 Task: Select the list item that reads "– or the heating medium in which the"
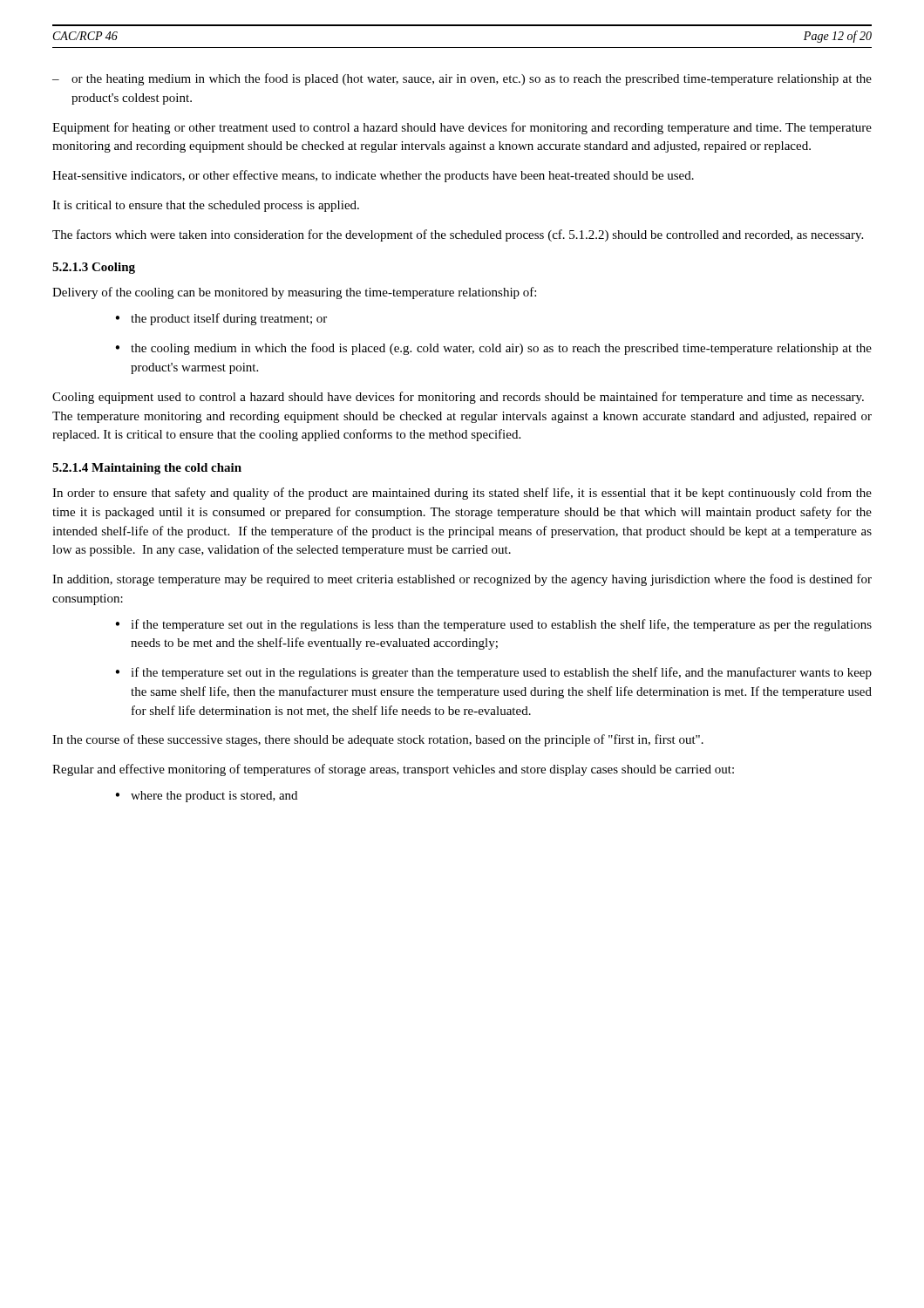click(x=462, y=89)
